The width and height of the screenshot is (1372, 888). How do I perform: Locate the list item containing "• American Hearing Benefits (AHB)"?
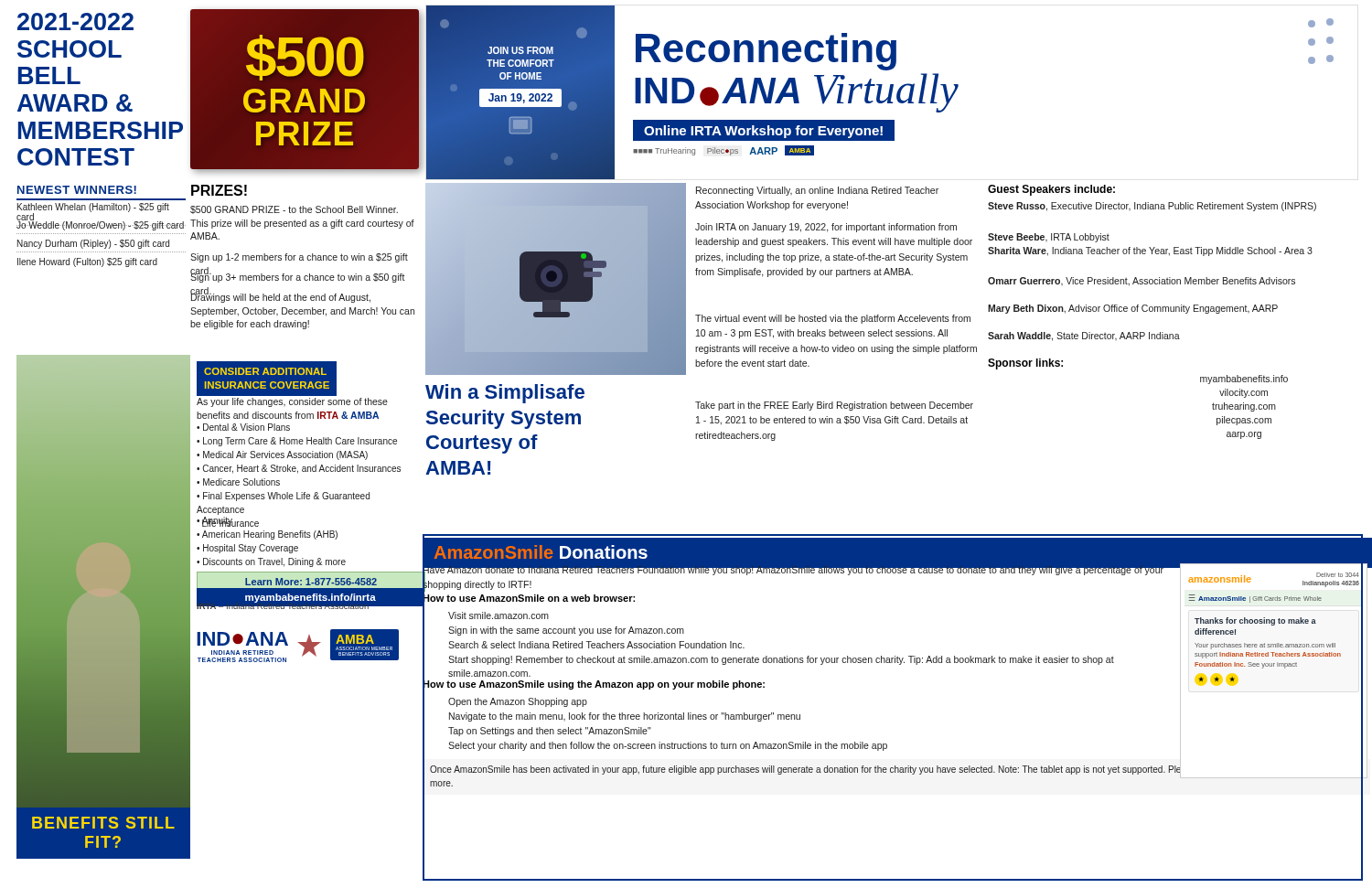pyautogui.click(x=267, y=535)
